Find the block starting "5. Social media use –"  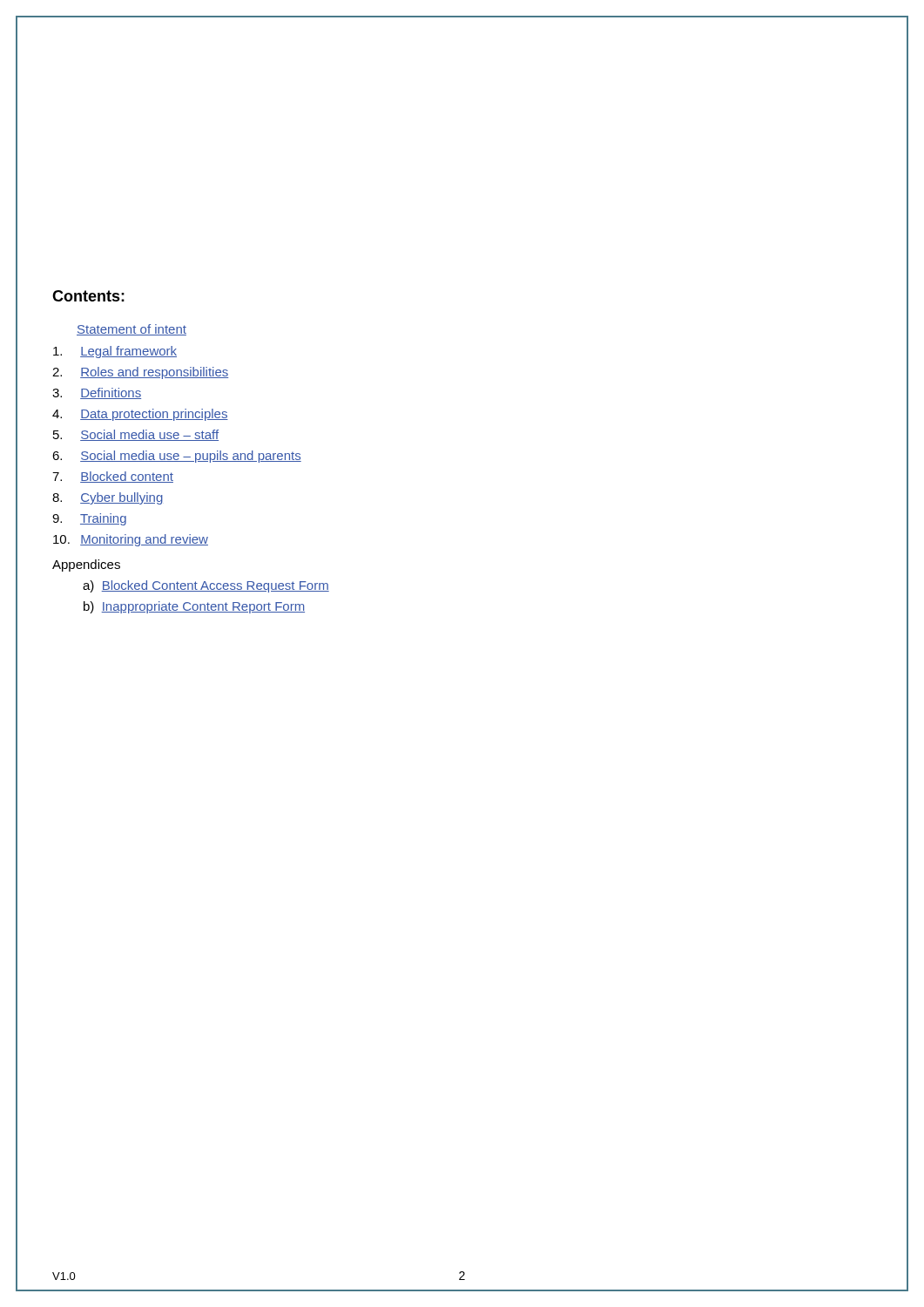[x=136, y=434]
